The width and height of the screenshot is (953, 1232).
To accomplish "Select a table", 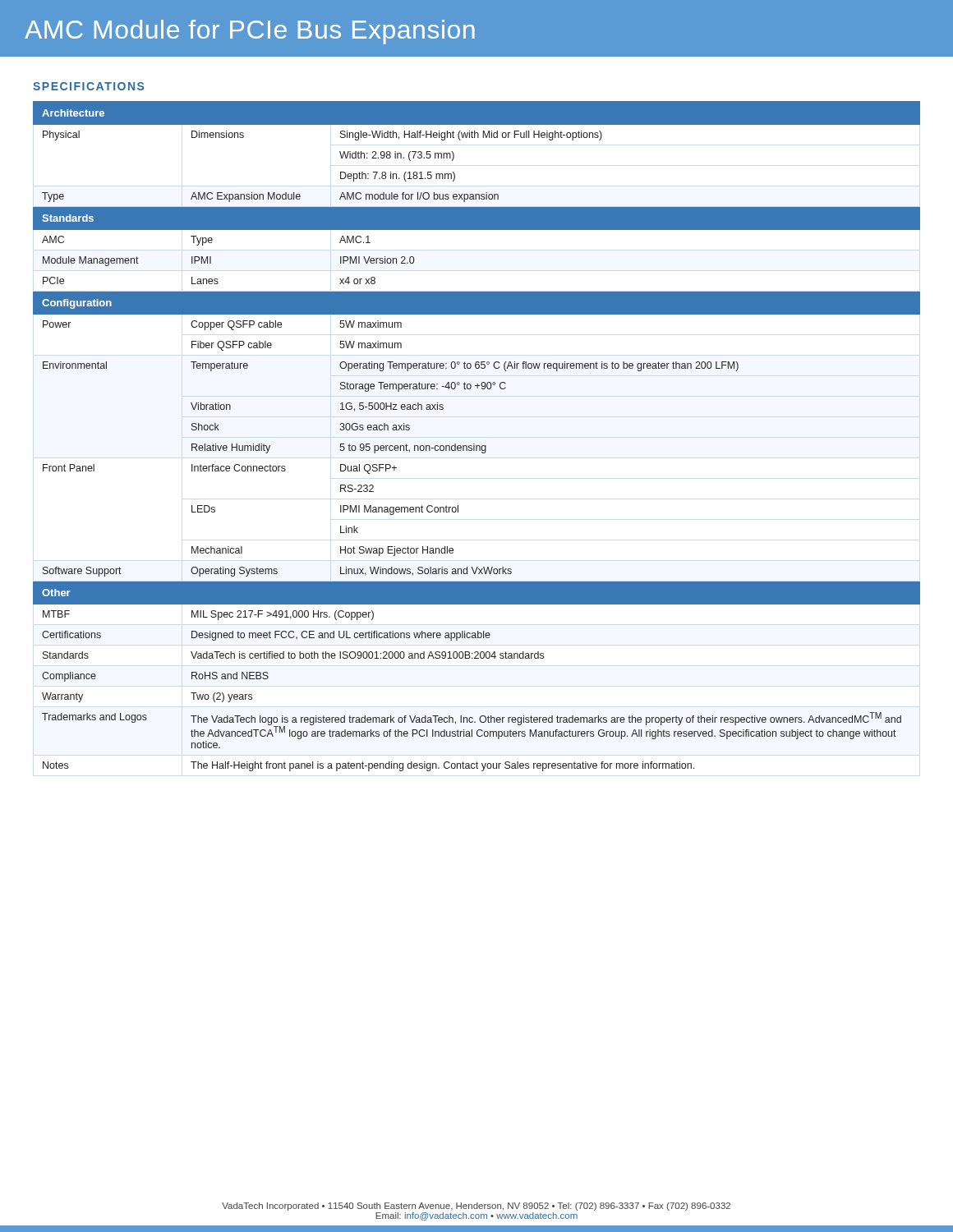I will pyautogui.click(x=476, y=439).
